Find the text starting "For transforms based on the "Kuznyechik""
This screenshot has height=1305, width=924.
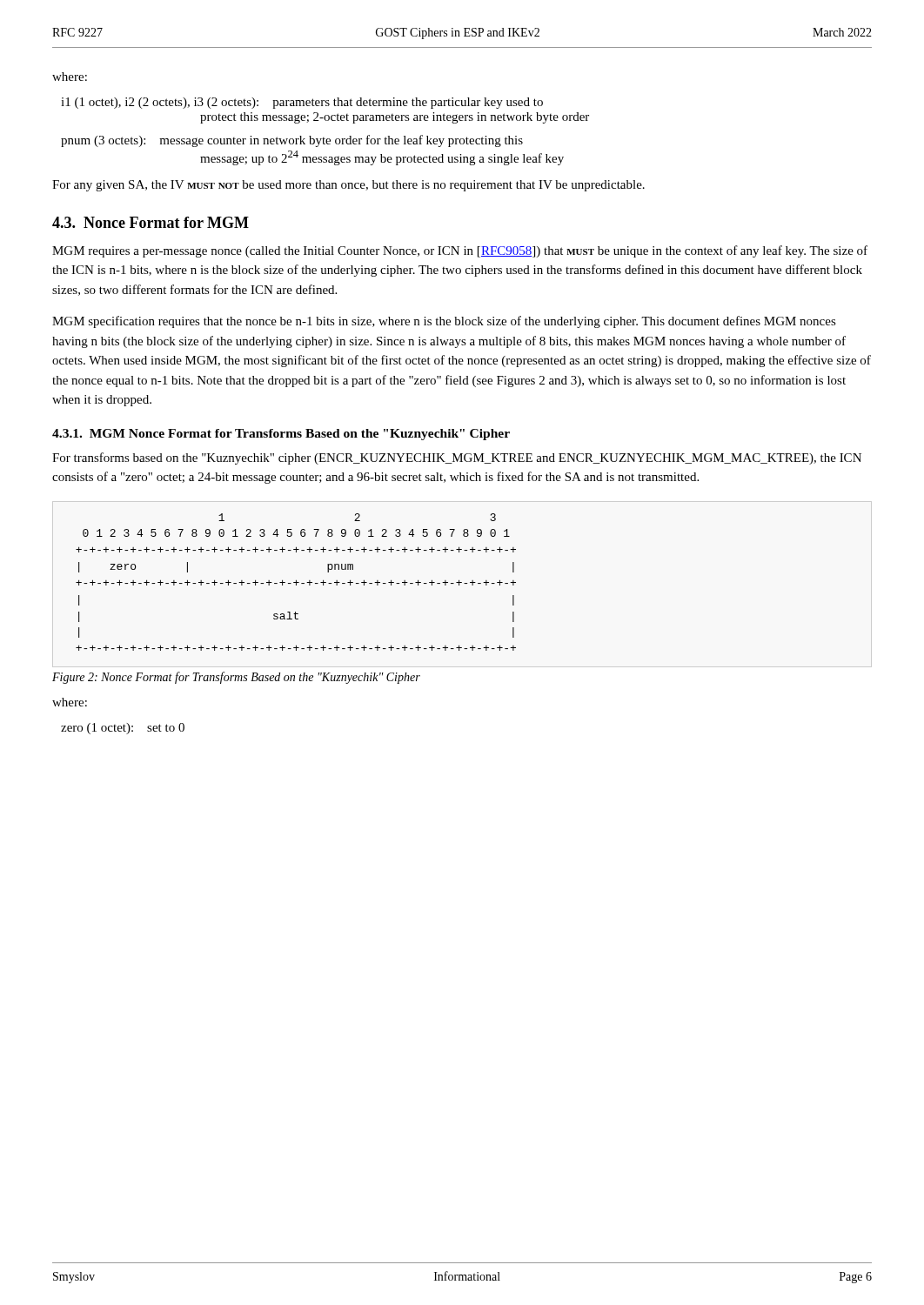tap(457, 467)
